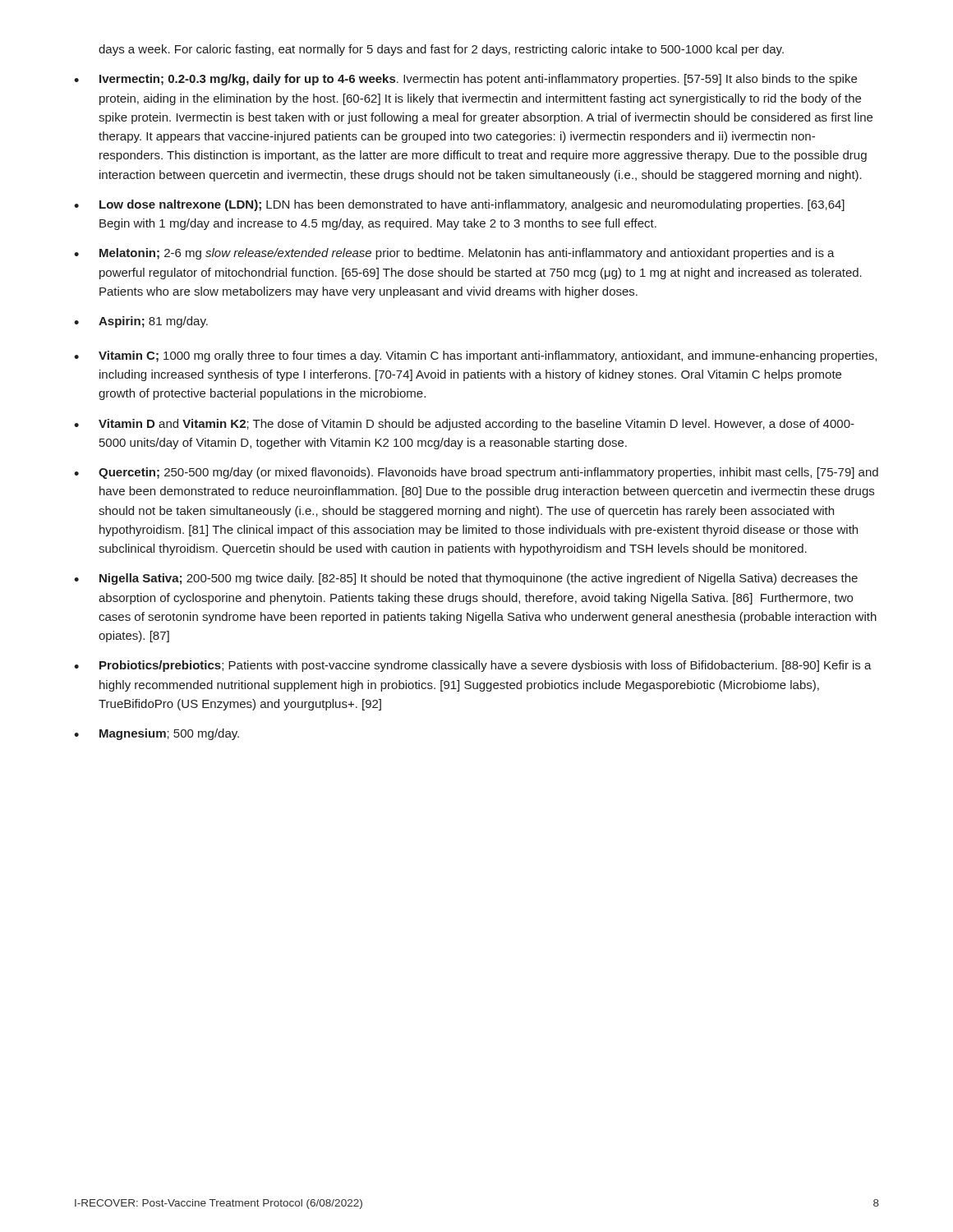Select the list item that reads "• Aspirin; 81"
Screen dimensions: 1232x953
(141, 322)
